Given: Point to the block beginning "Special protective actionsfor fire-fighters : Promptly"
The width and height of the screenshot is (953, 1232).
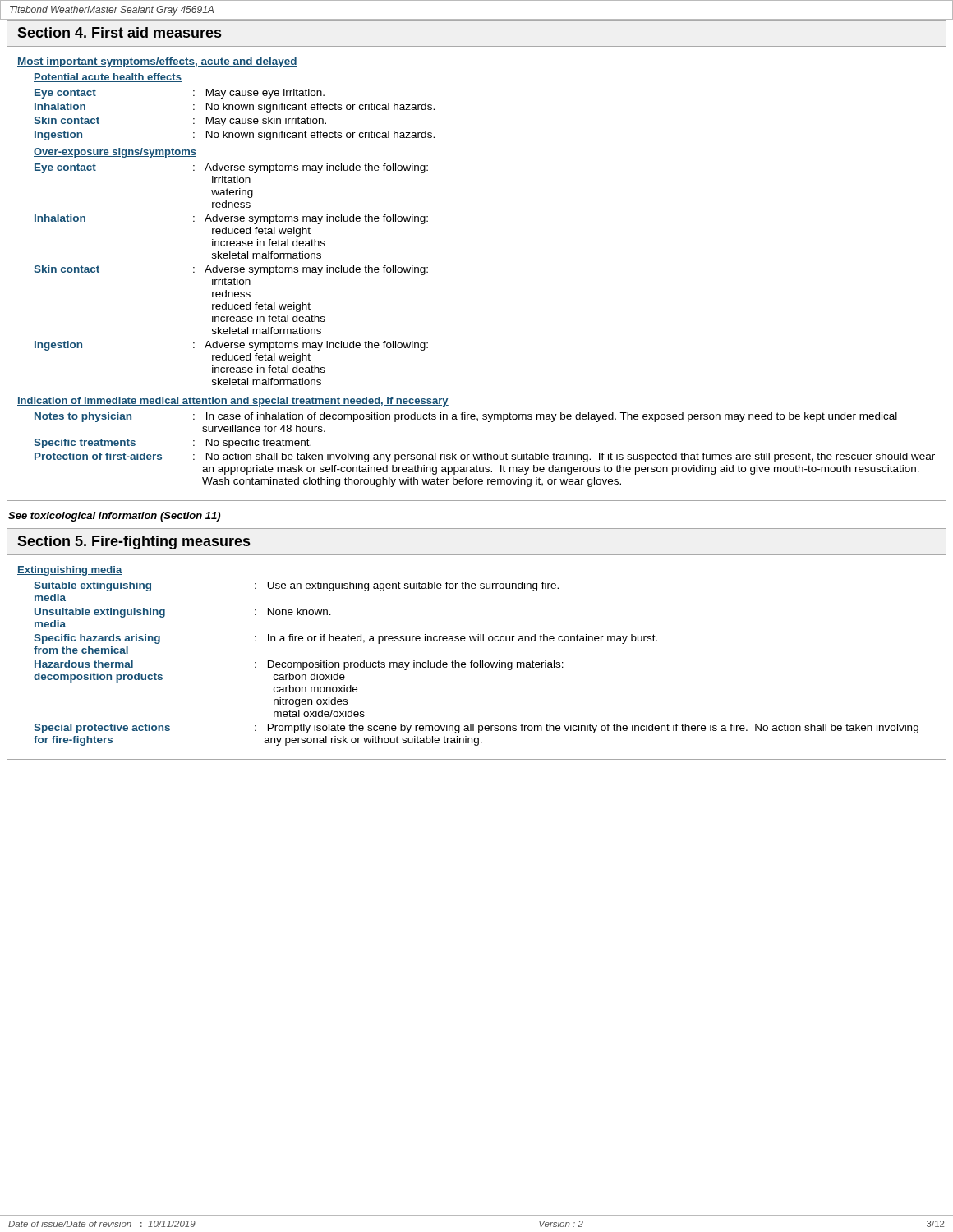Looking at the screenshot, I should tap(485, 733).
